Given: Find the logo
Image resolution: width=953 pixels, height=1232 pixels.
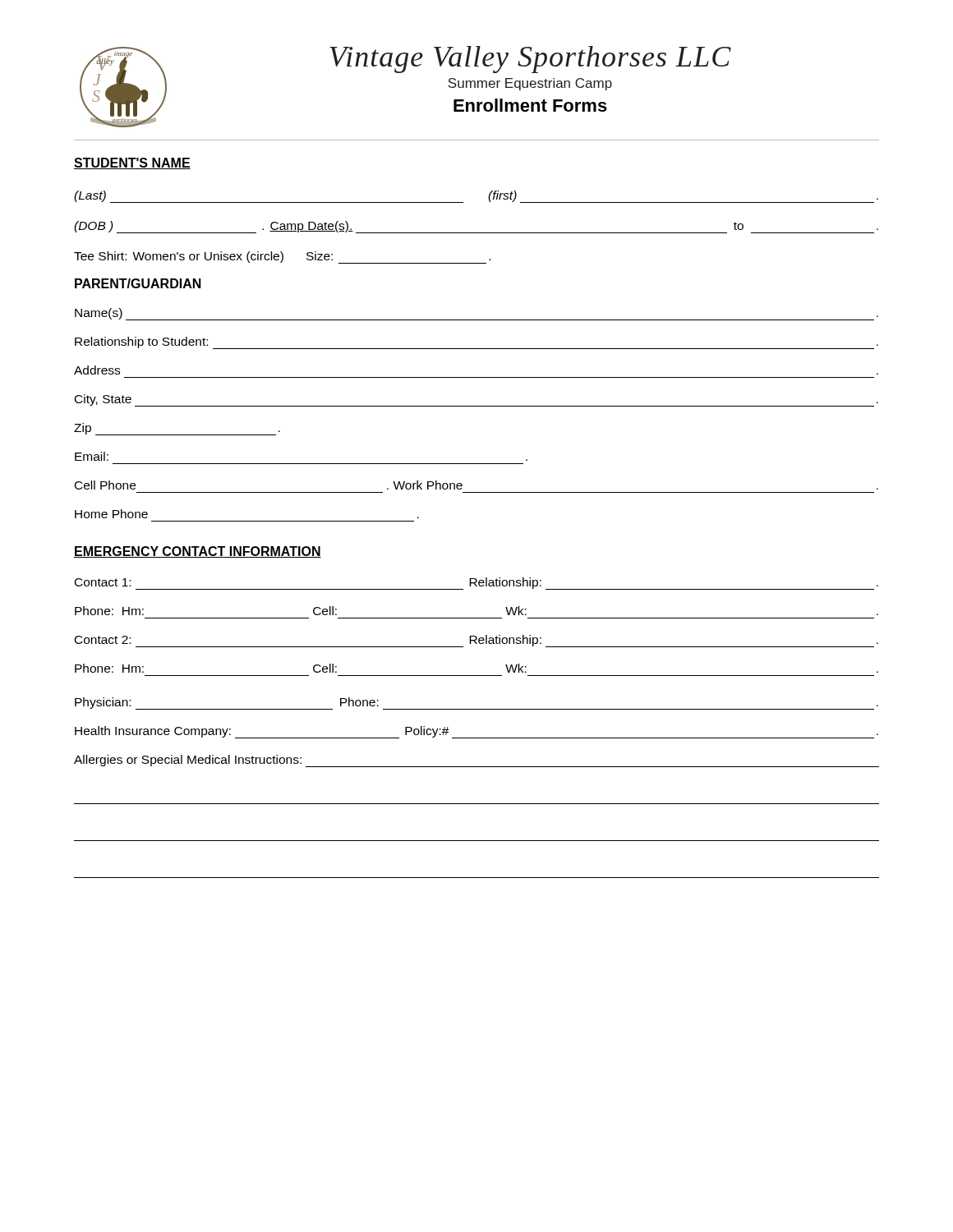Looking at the screenshot, I should pyautogui.click(x=123, y=85).
